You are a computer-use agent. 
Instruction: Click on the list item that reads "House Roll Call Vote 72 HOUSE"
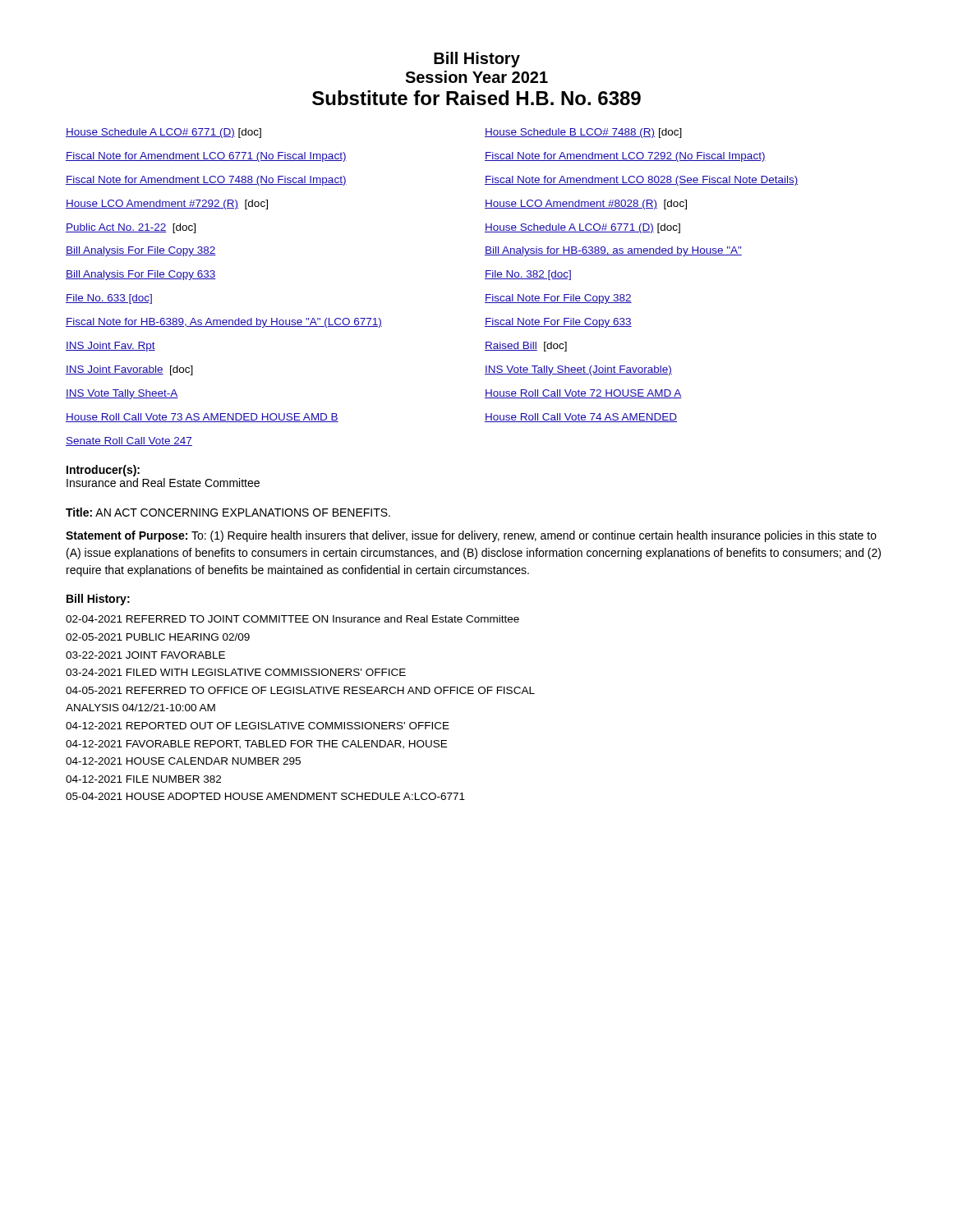(x=583, y=393)
